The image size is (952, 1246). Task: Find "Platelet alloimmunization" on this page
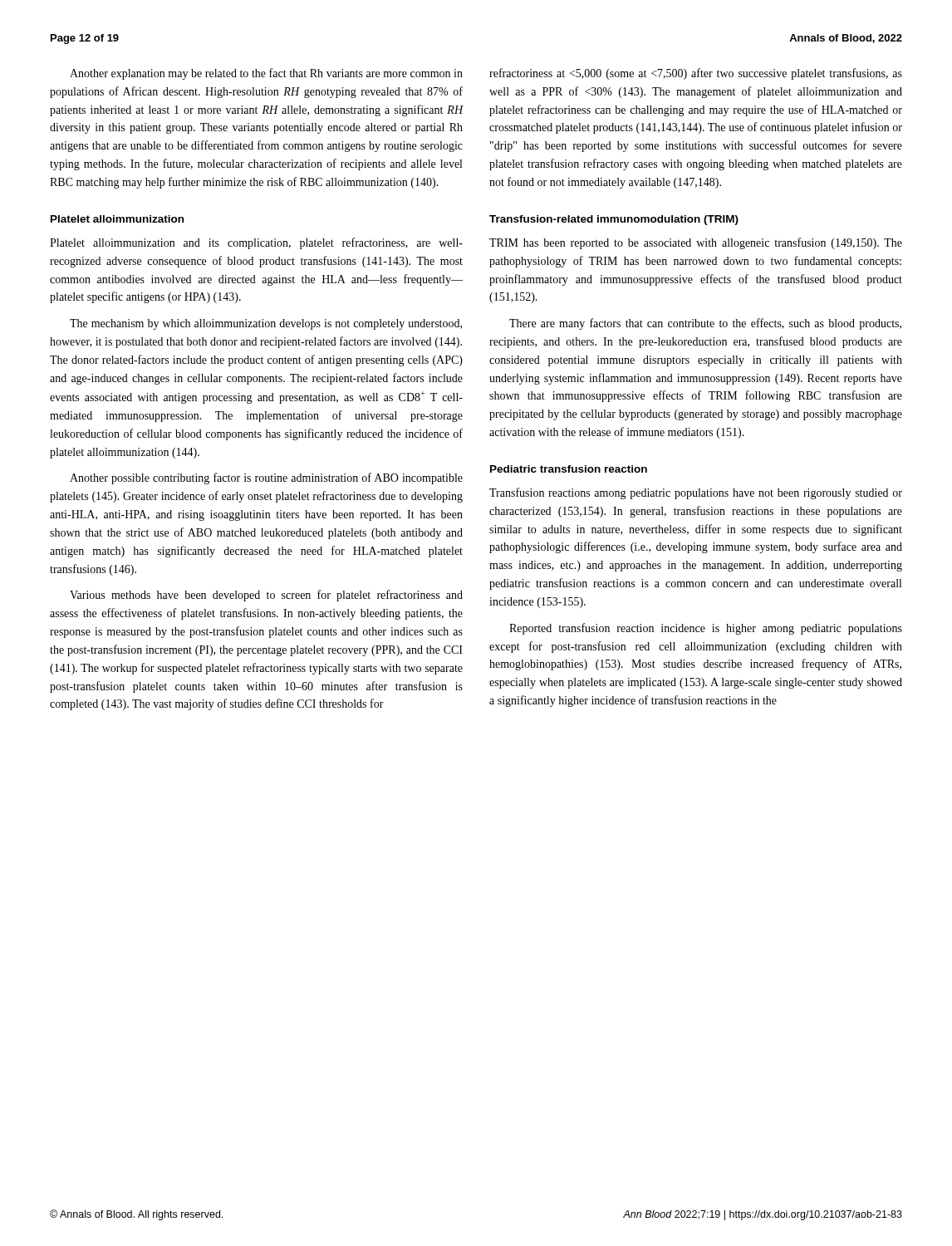click(117, 219)
